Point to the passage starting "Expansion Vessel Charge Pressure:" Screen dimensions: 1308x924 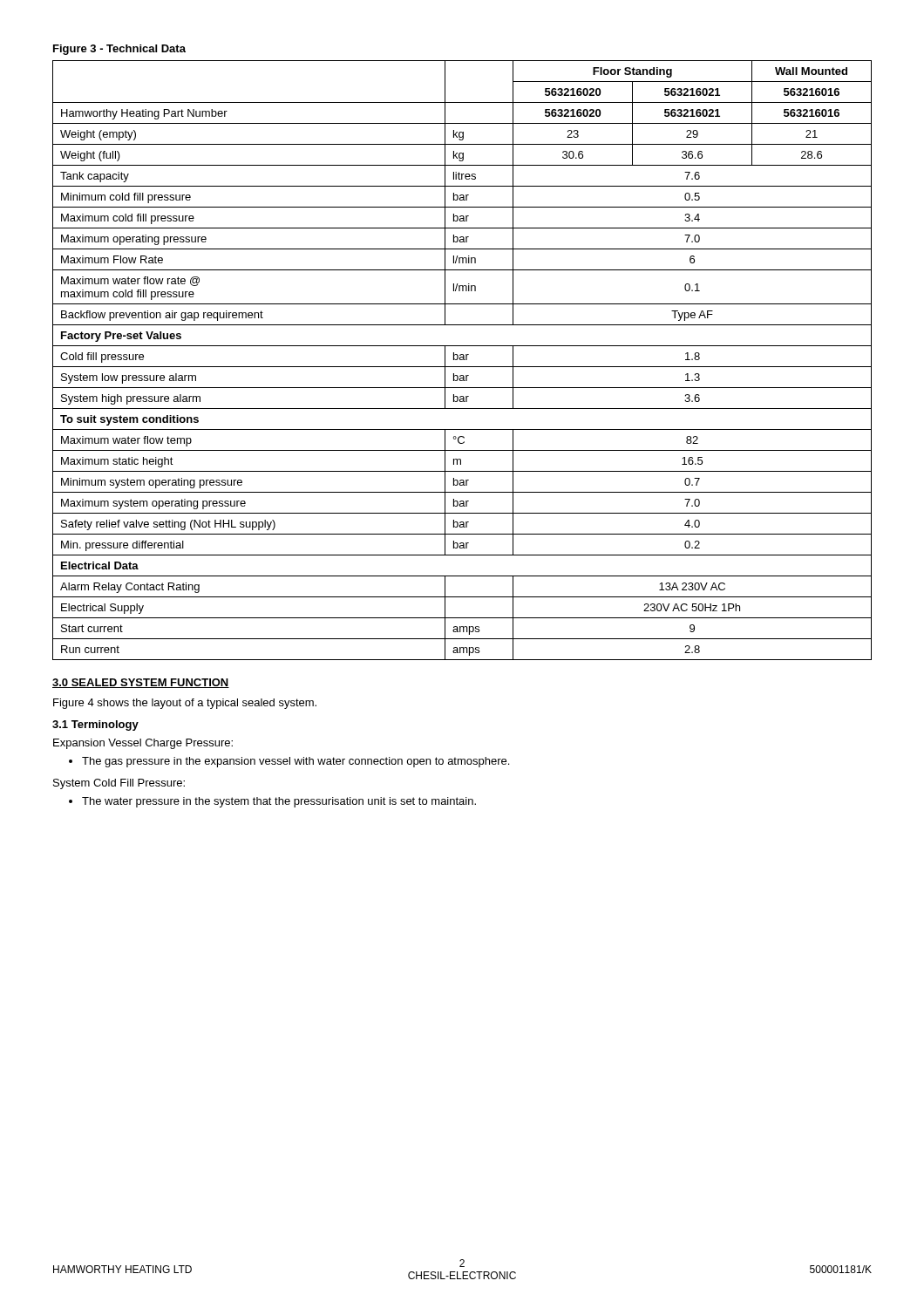point(143,743)
